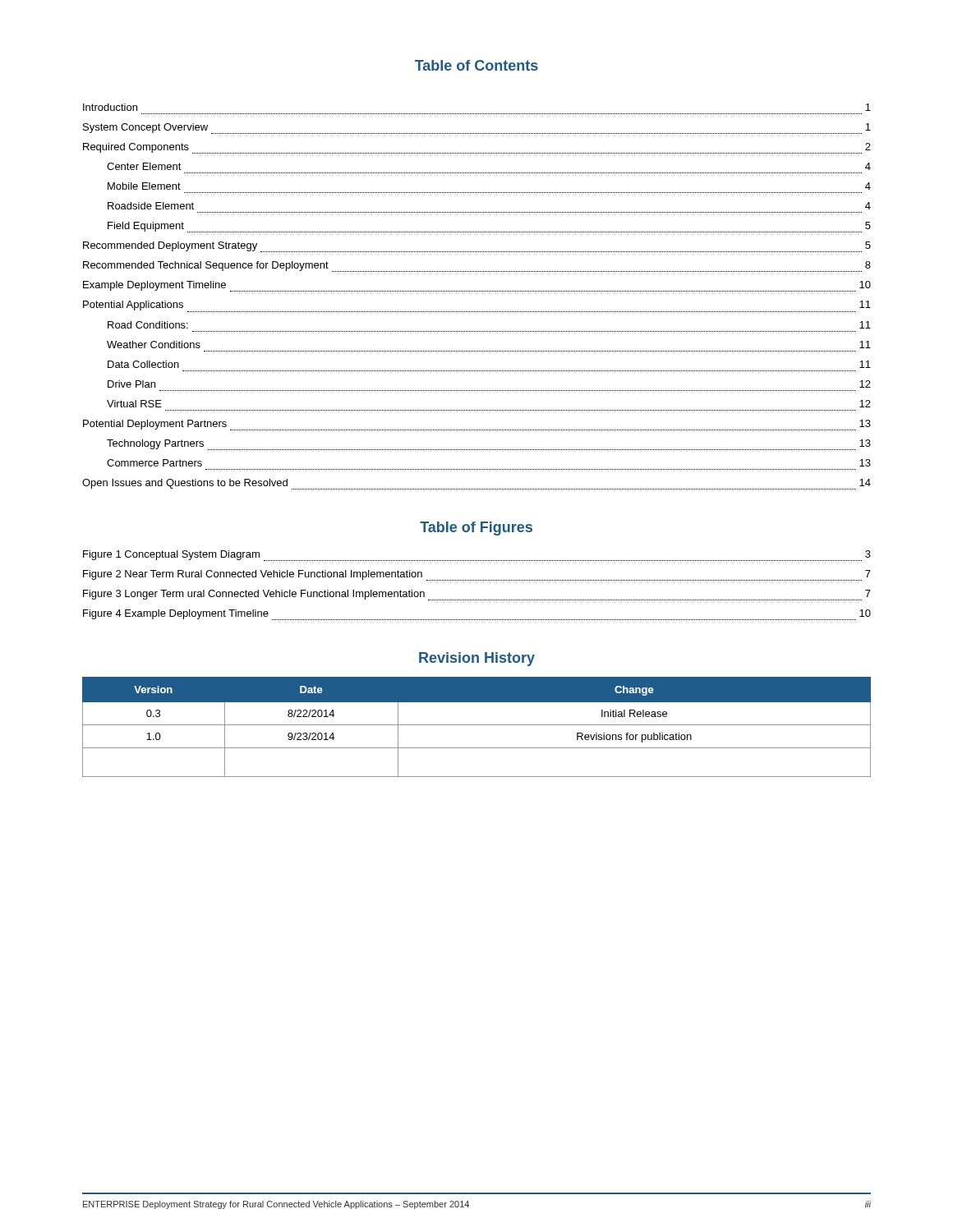Click on the table containing "Initial Release"
Screen dimensions: 1232x953
pyautogui.click(x=476, y=727)
